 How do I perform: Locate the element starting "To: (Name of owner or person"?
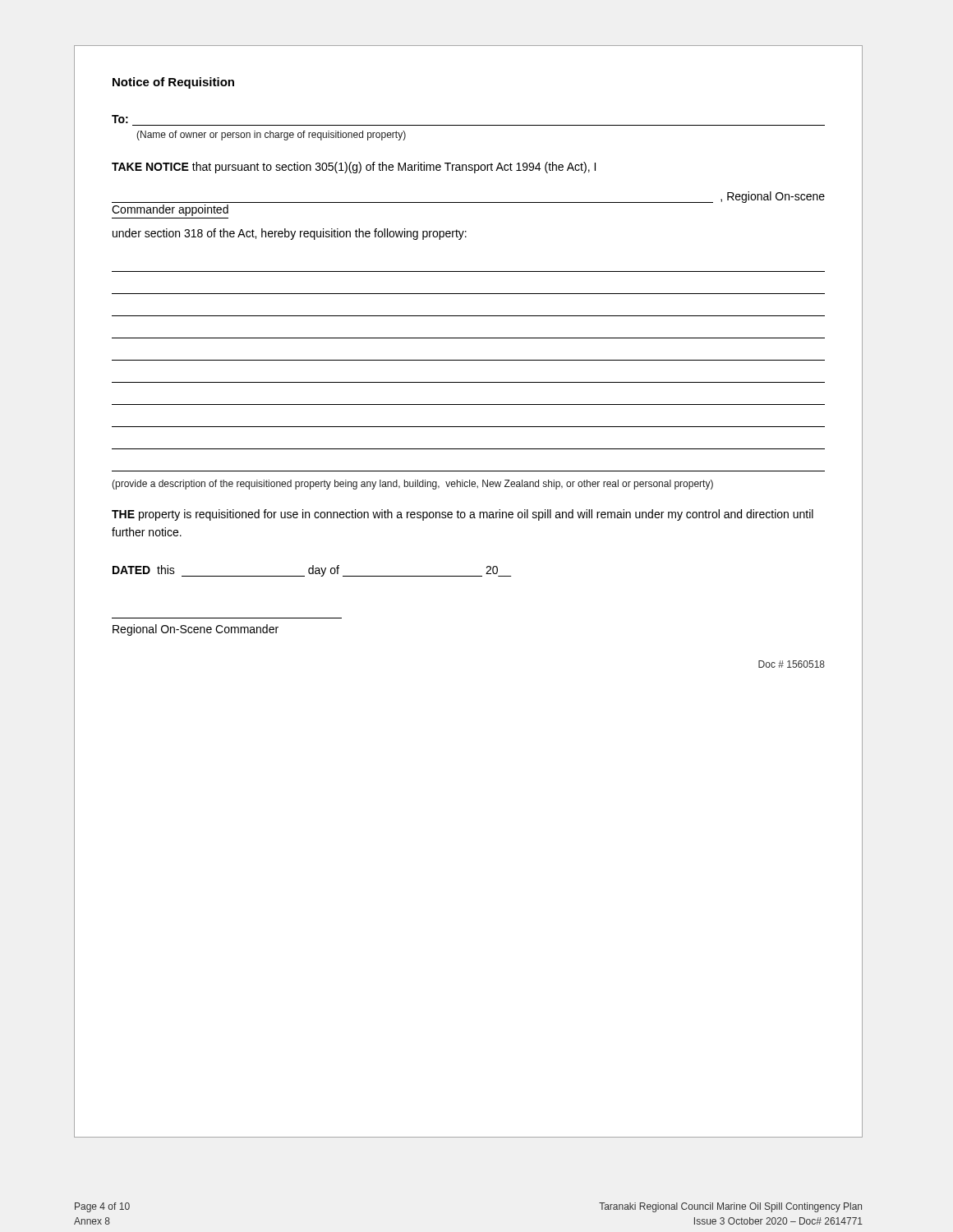point(468,125)
